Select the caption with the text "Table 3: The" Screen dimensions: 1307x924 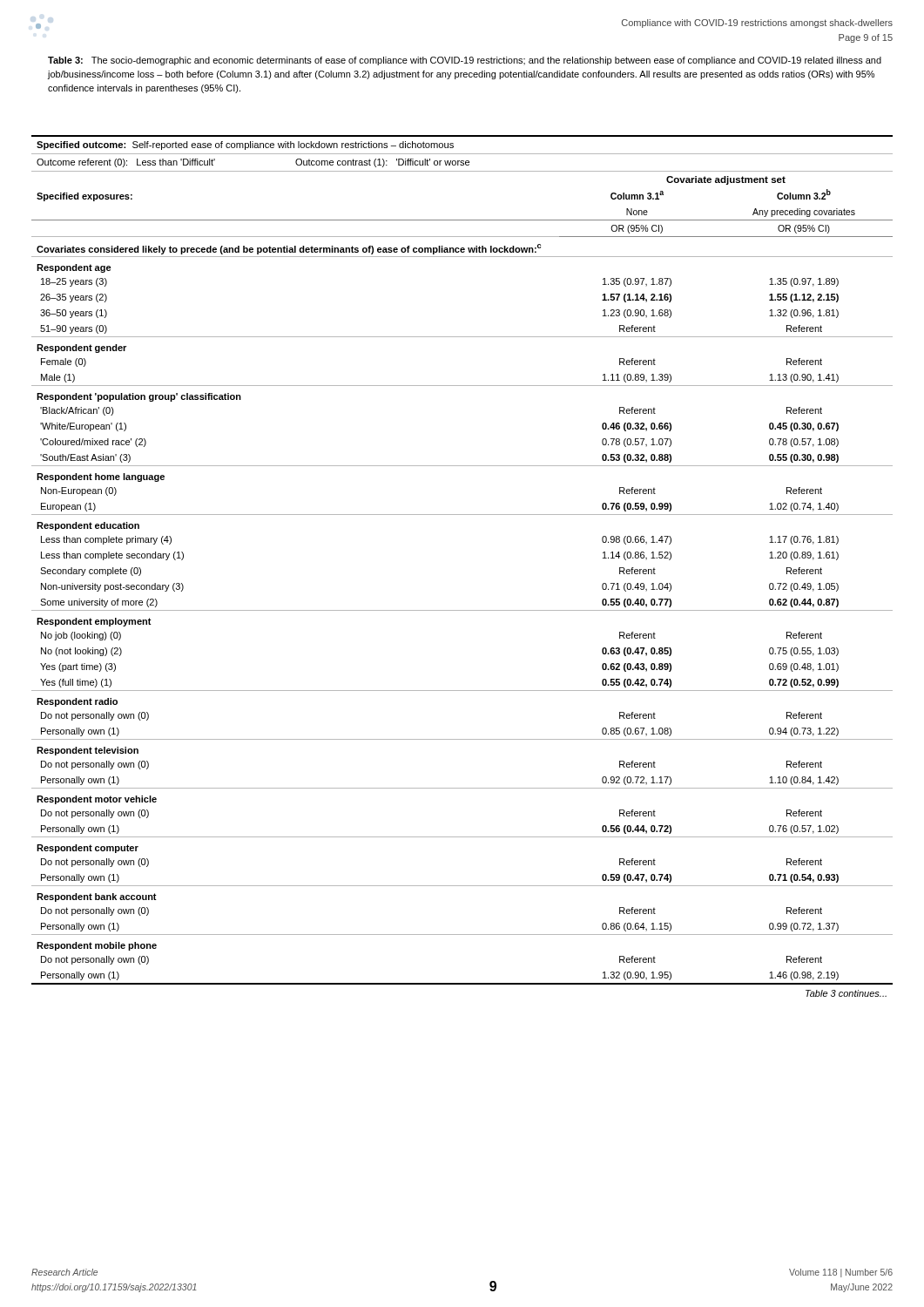pos(465,74)
